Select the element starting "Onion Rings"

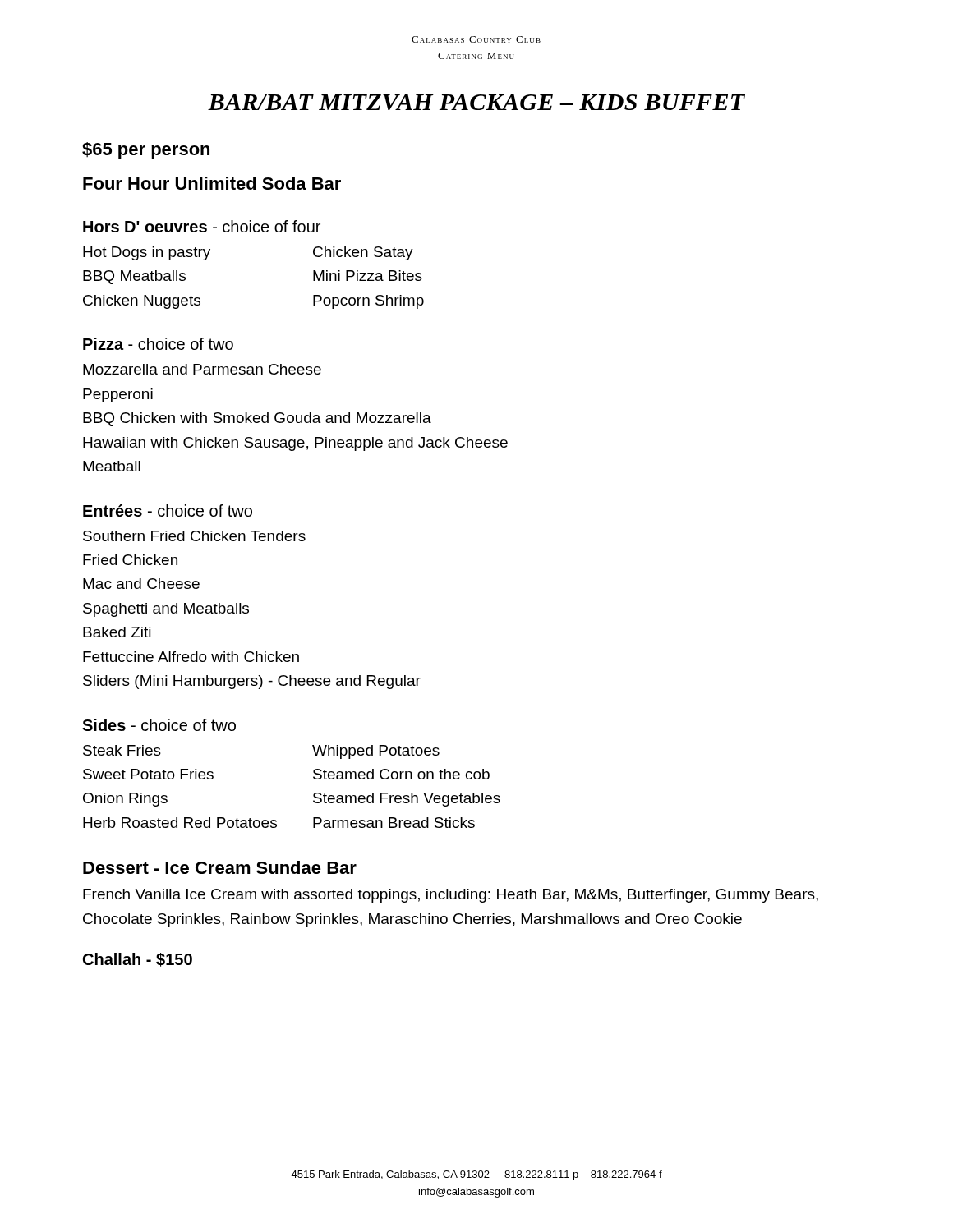click(x=125, y=798)
